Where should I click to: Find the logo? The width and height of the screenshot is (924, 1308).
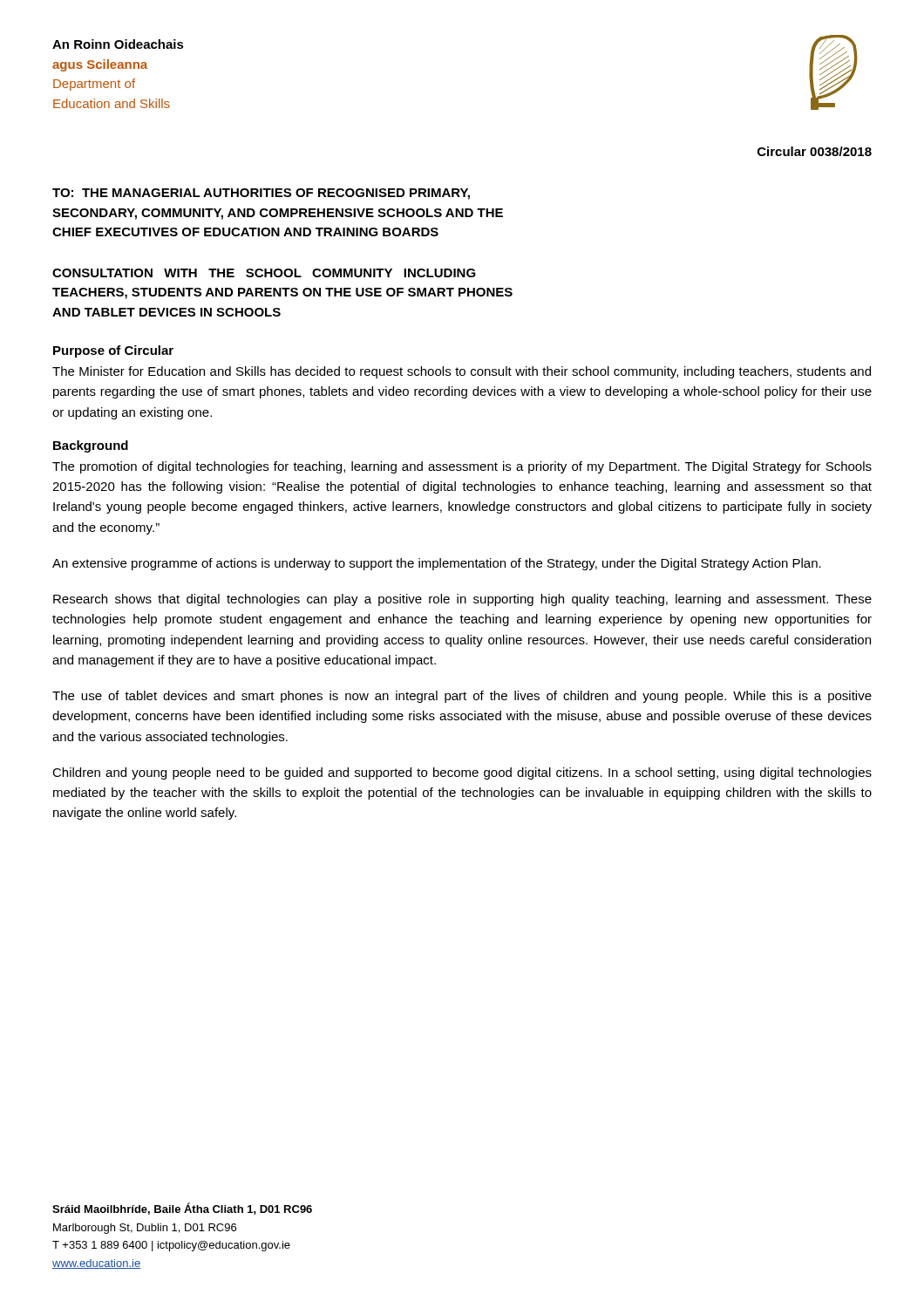[837, 75]
